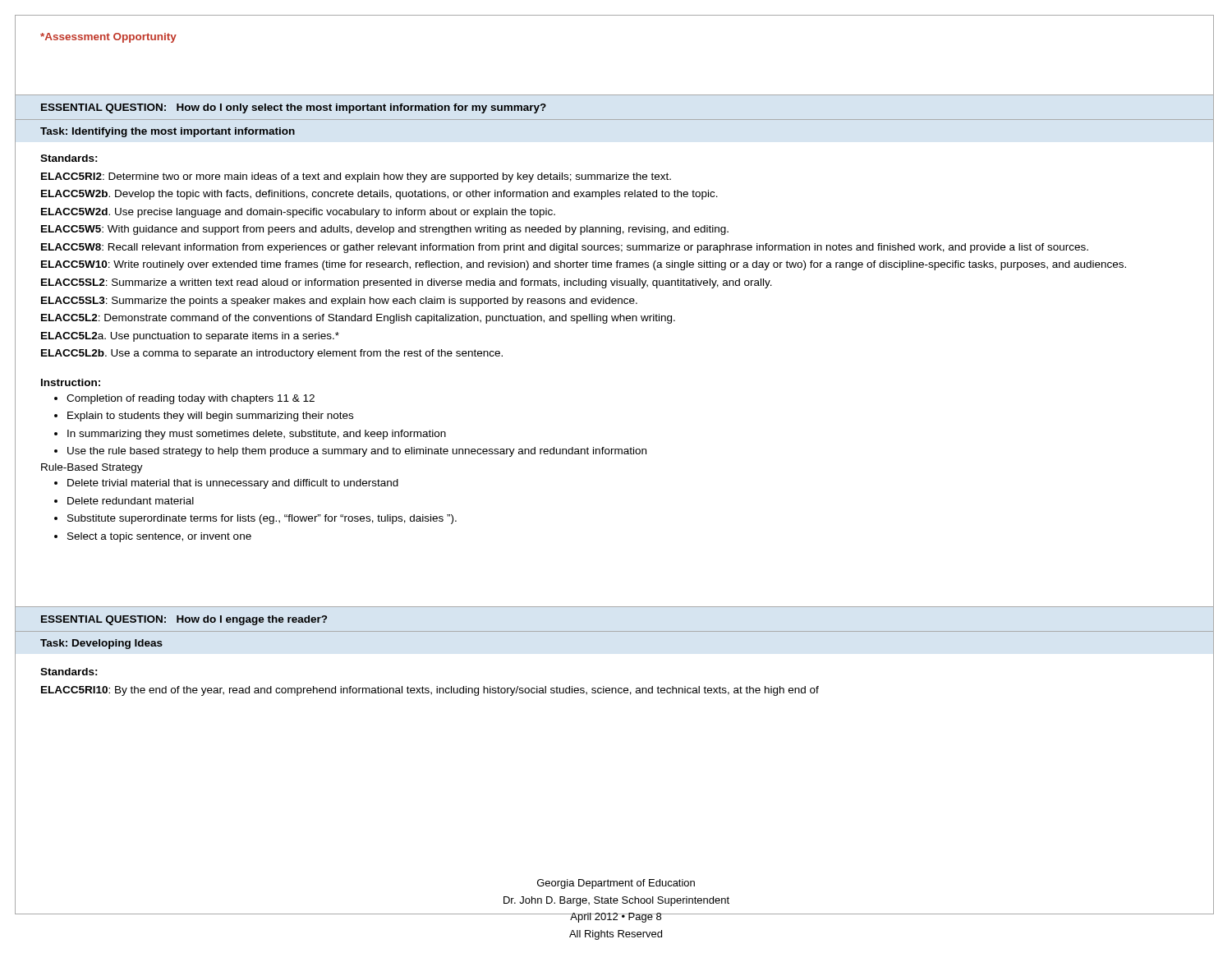Image resolution: width=1232 pixels, height=953 pixels.
Task: Click on the element starting "Explain to students they will begin summarizing"
Action: click(204, 417)
